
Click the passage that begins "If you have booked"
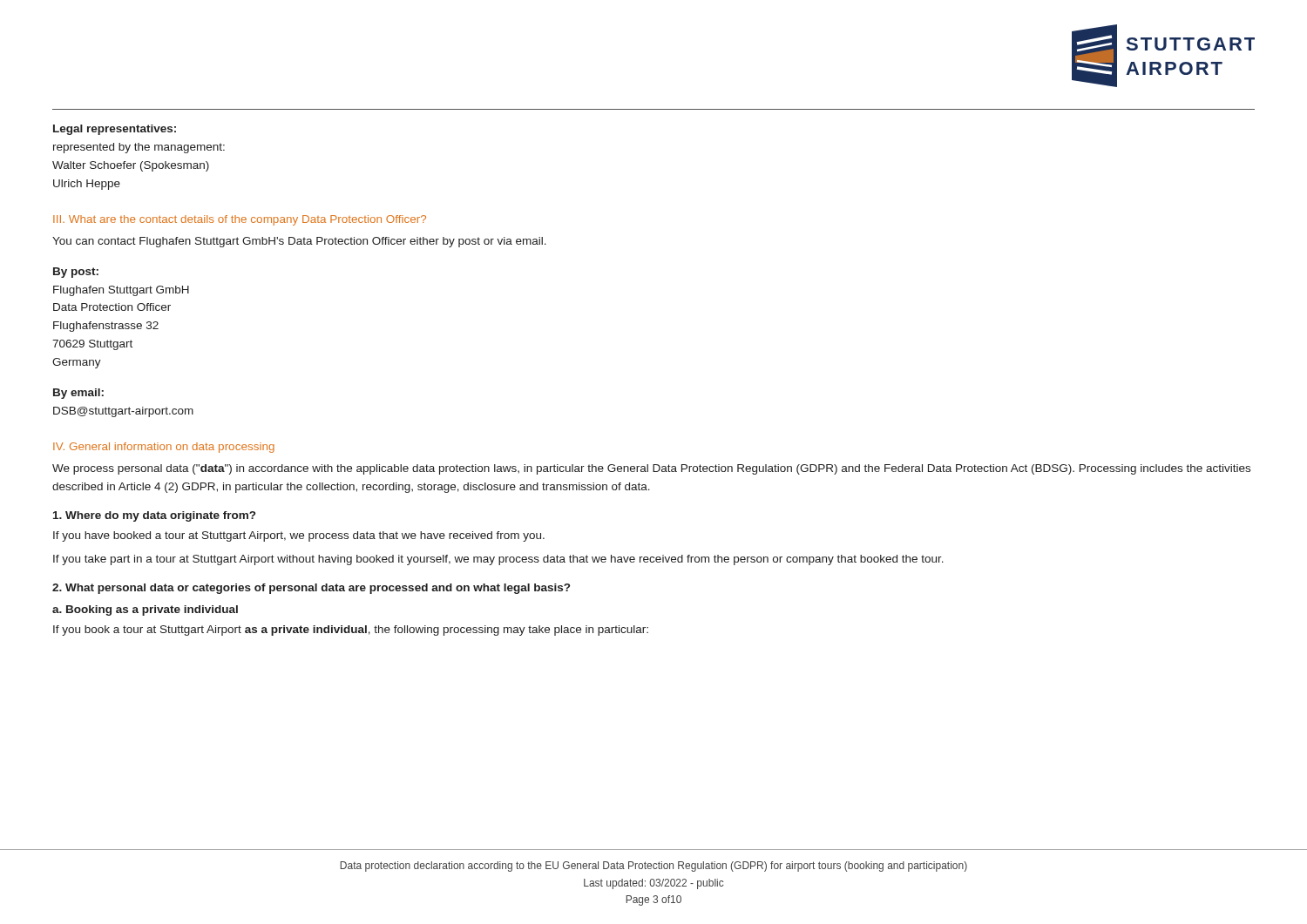coord(299,535)
